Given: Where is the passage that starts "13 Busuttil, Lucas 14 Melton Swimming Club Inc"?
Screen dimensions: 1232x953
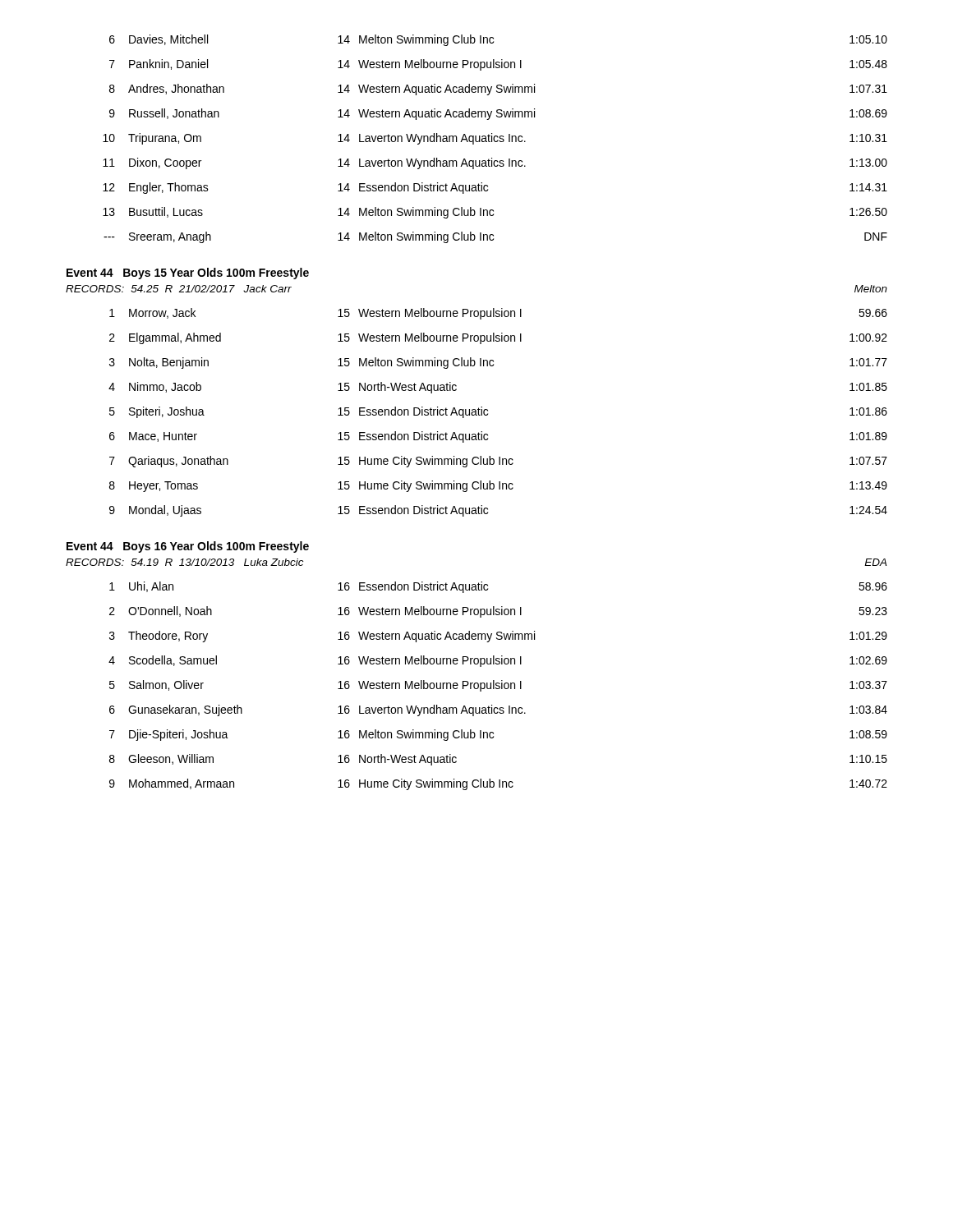Looking at the screenshot, I should pos(476,212).
